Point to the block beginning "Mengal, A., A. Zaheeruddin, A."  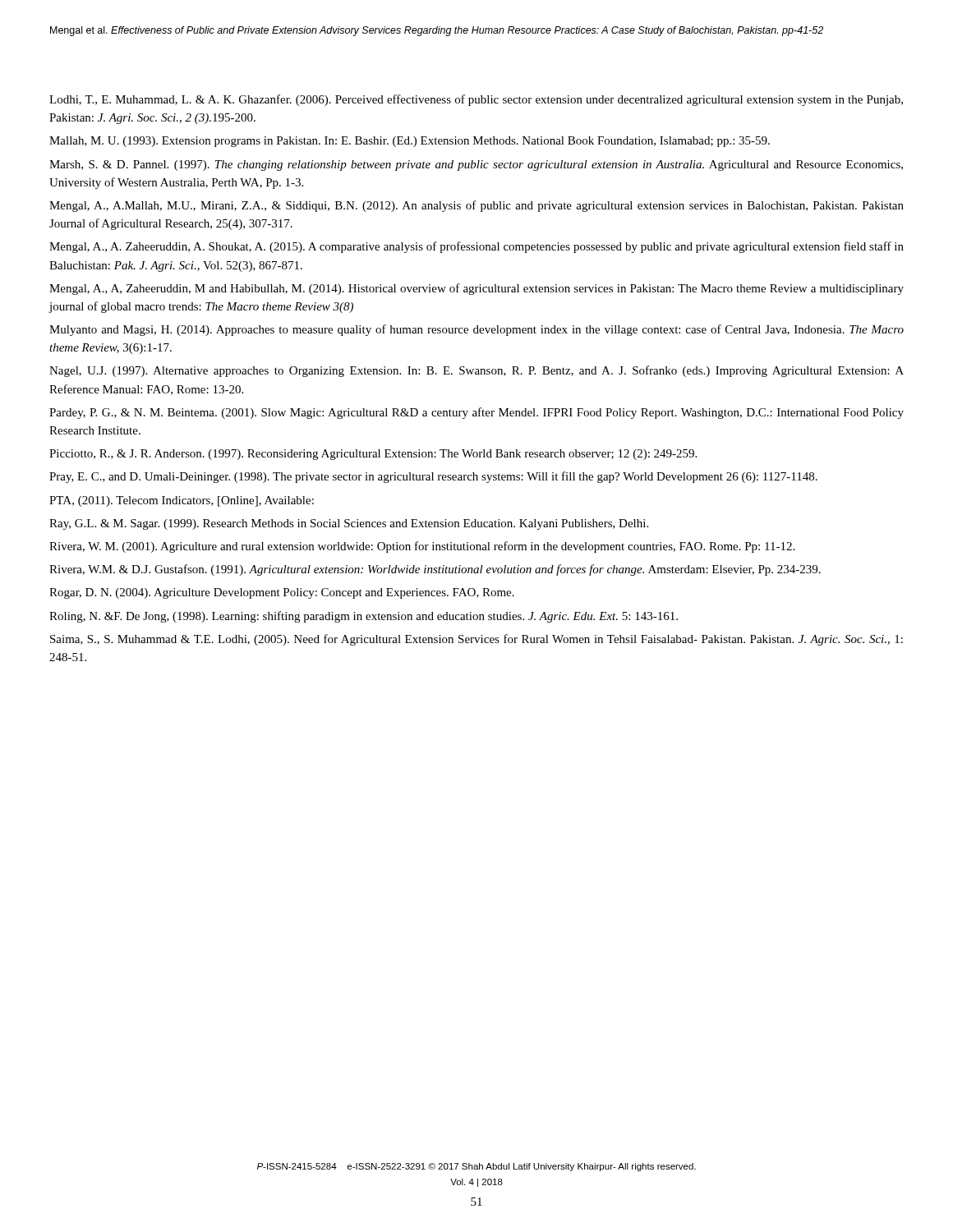click(x=476, y=256)
